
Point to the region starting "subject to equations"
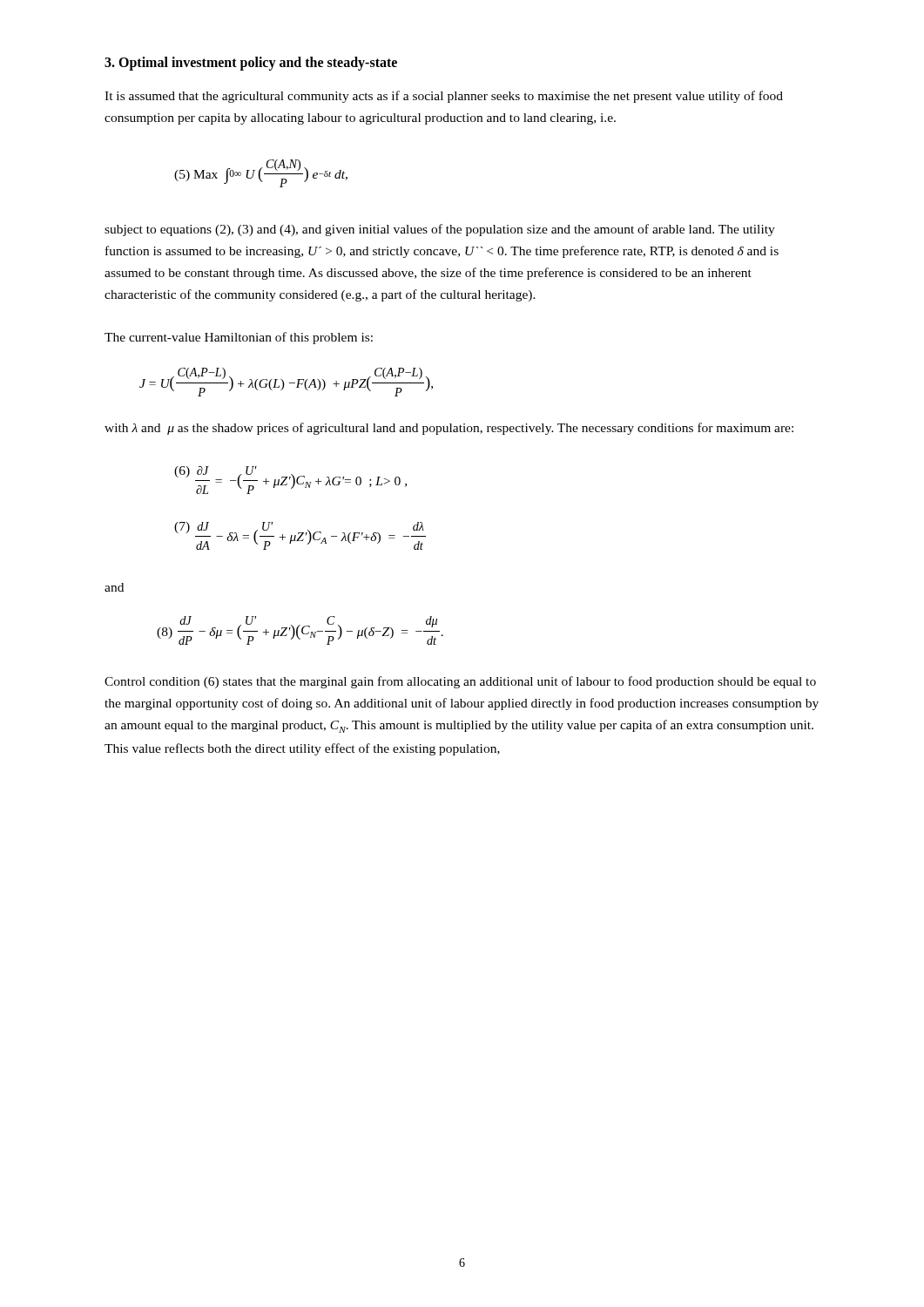tap(442, 261)
